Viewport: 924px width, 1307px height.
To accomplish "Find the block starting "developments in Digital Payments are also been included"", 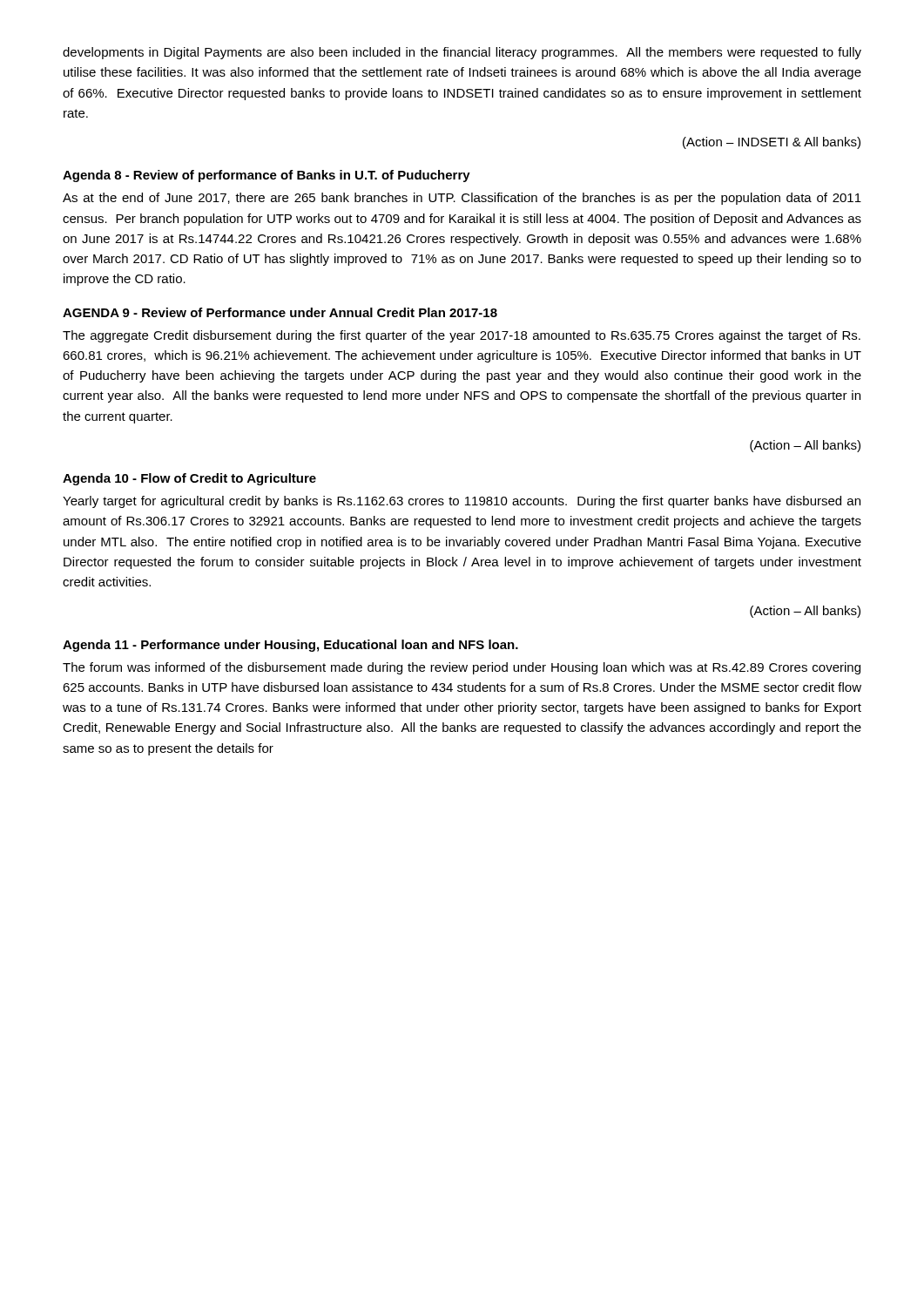I will [x=462, y=82].
